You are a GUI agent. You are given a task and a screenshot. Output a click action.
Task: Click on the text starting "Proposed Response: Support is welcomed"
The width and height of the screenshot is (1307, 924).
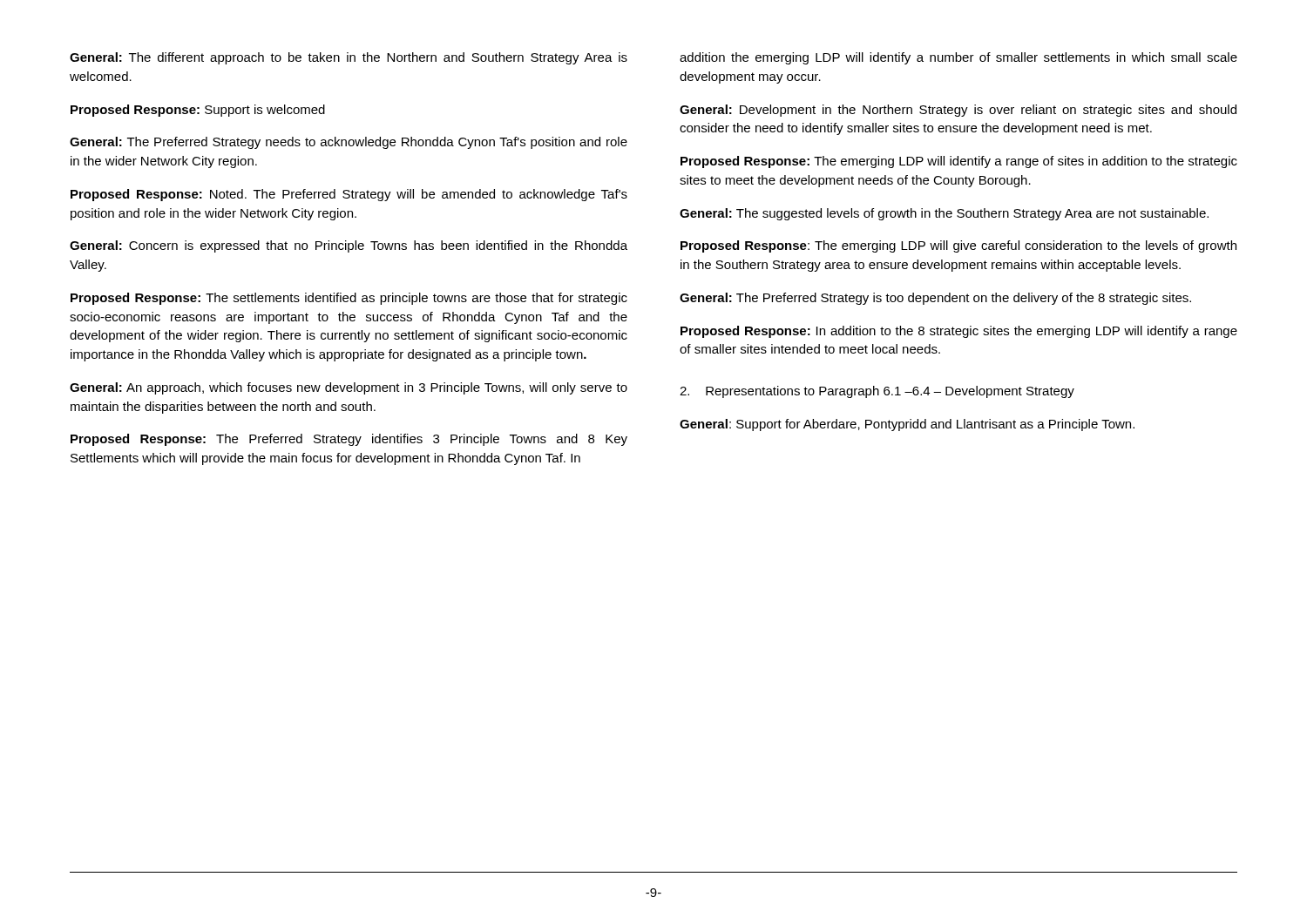coord(198,109)
